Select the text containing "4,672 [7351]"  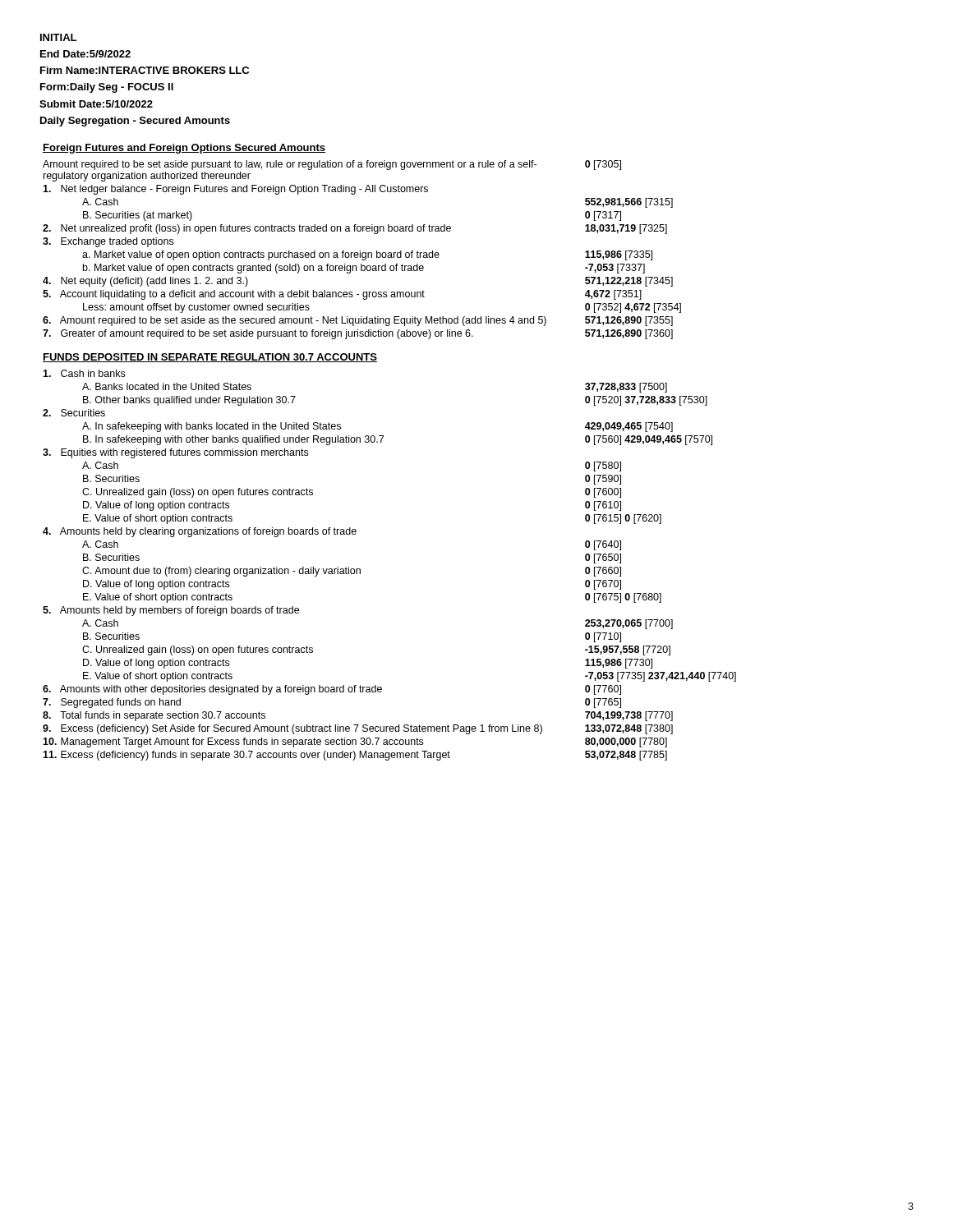pyautogui.click(x=613, y=294)
